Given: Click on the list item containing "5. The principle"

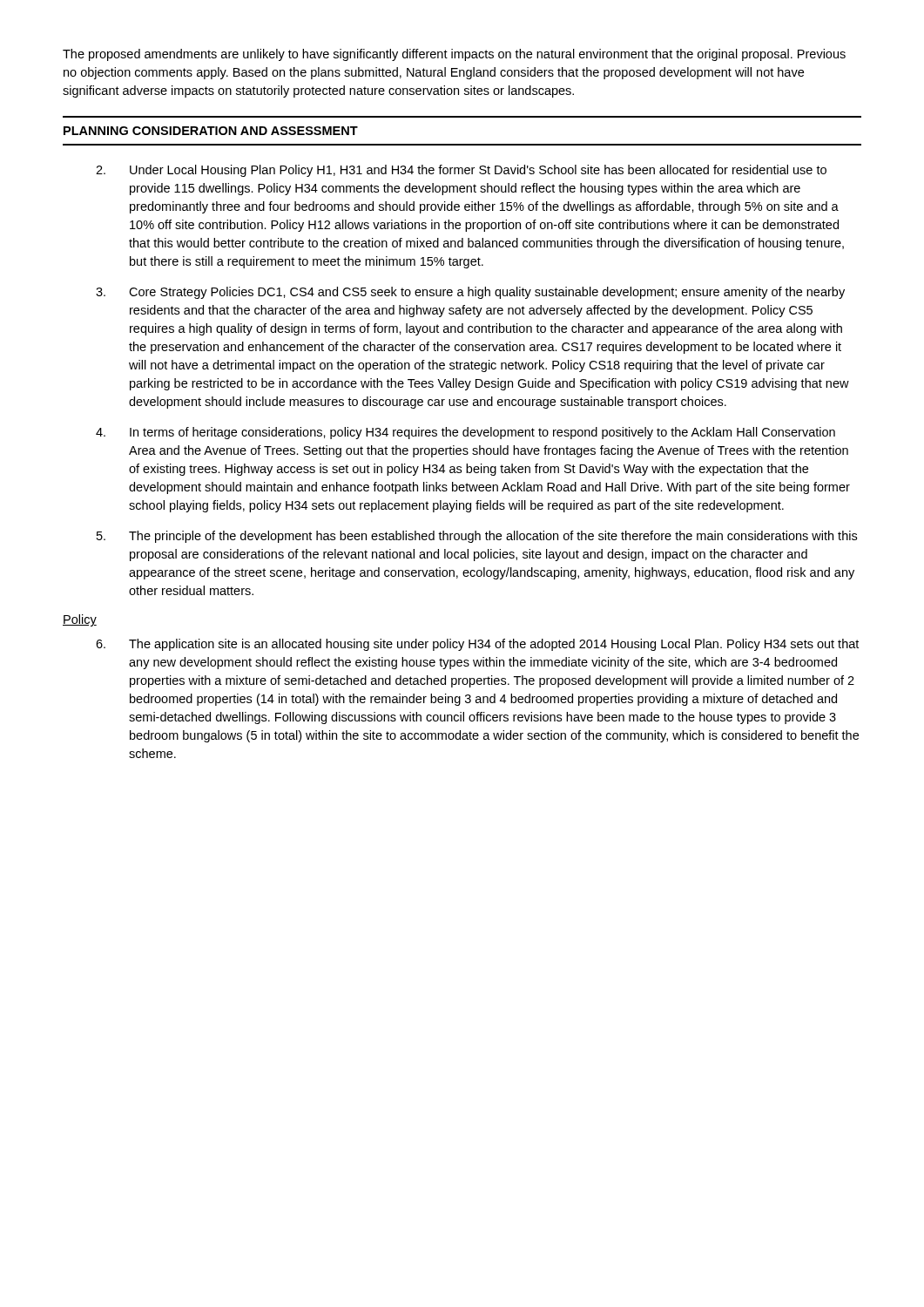Looking at the screenshot, I should (x=479, y=564).
